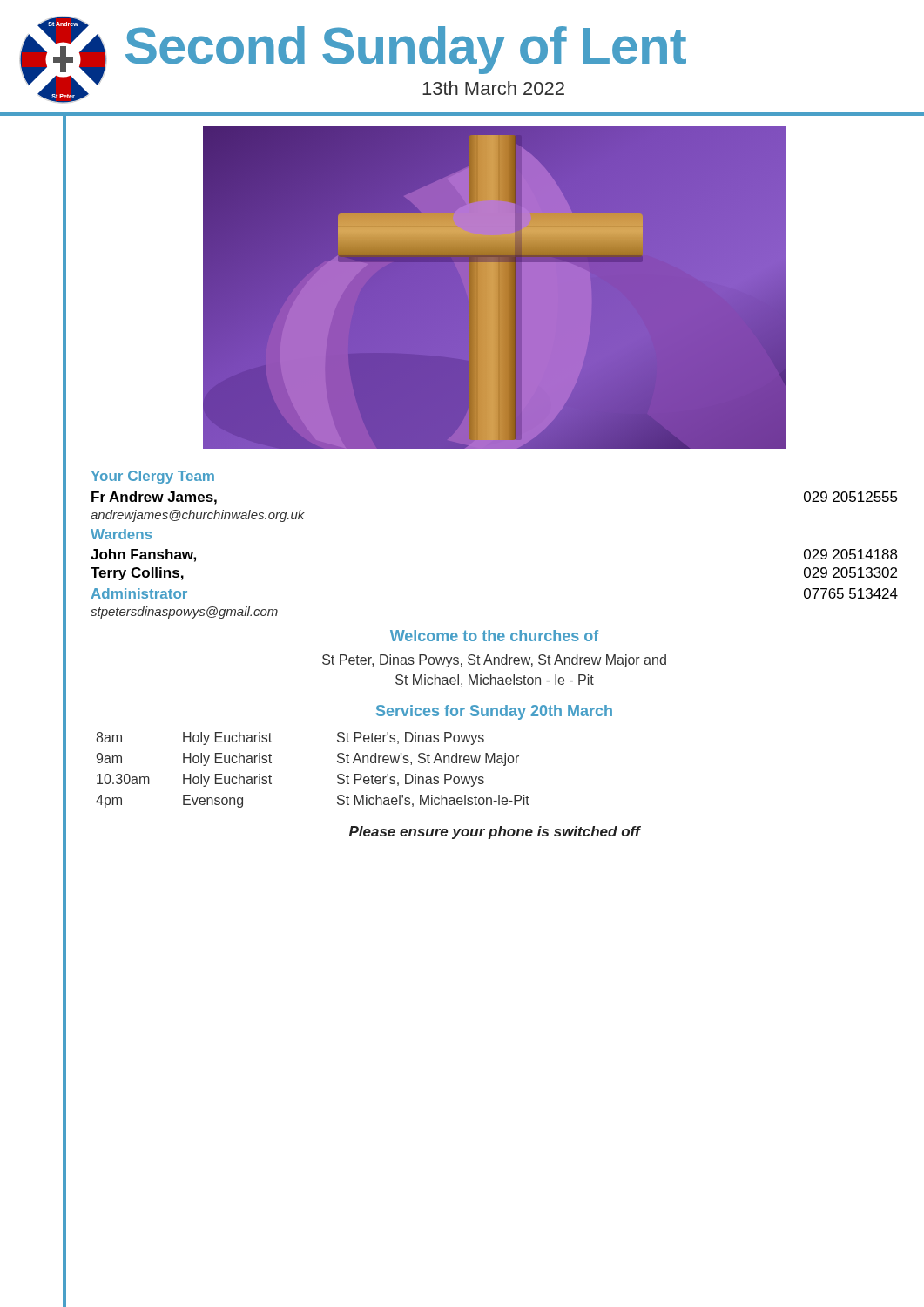924x1307 pixels.
Task: Find the photo
Action: click(494, 289)
